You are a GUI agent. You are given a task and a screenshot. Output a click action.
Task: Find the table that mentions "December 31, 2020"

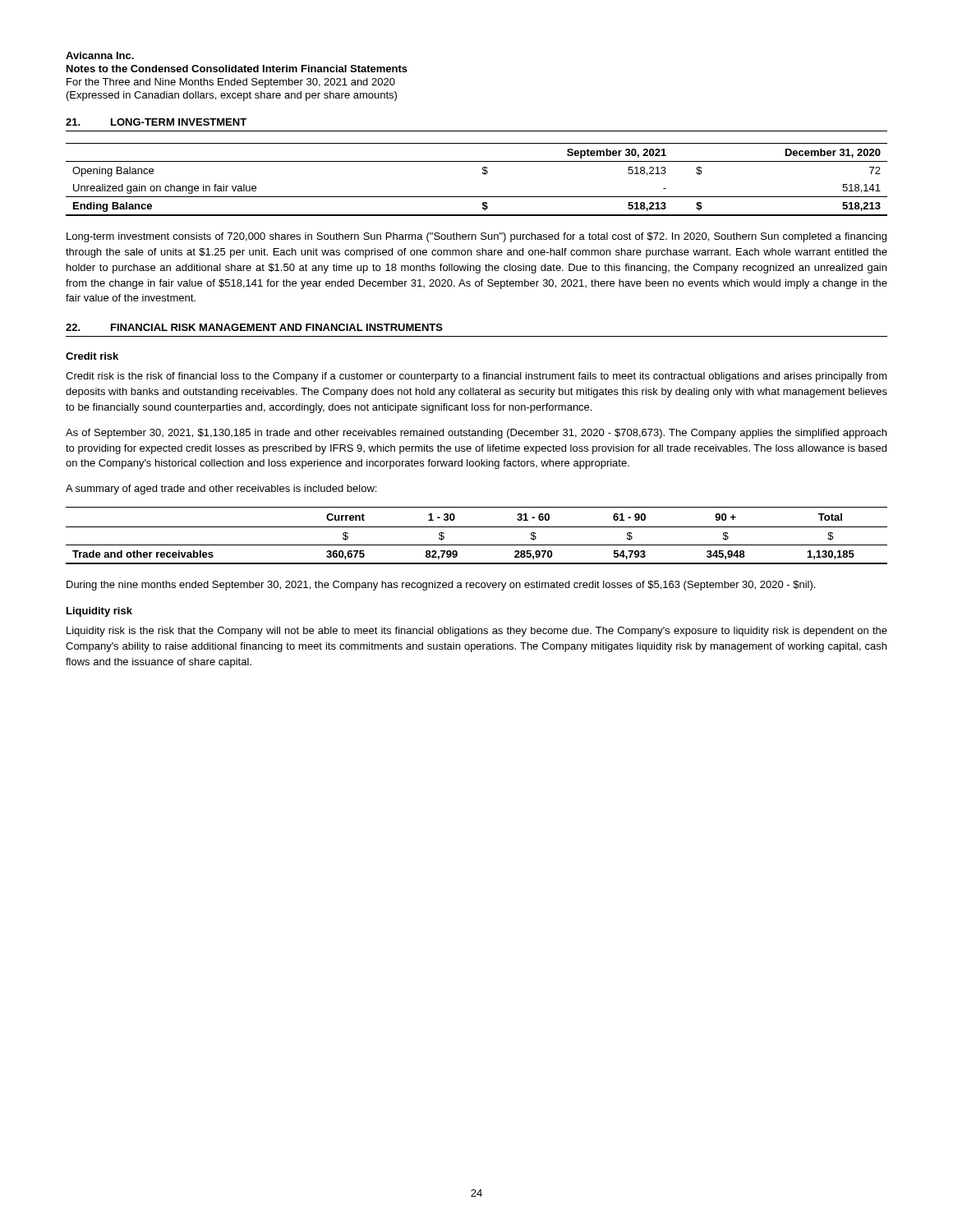[x=476, y=179]
